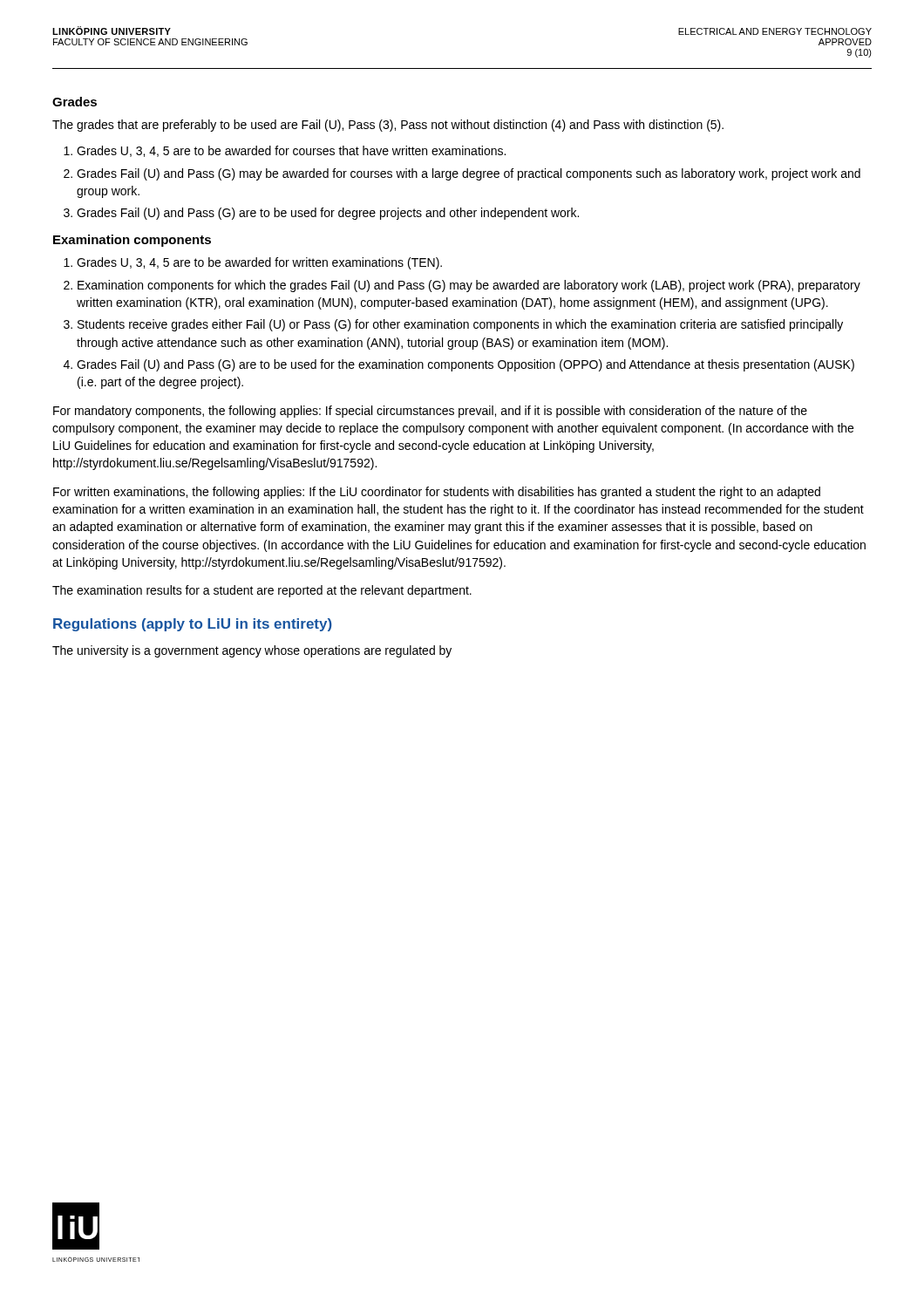This screenshot has width=924, height=1308.
Task: Point to "Examination components"
Action: coord(132,240)
